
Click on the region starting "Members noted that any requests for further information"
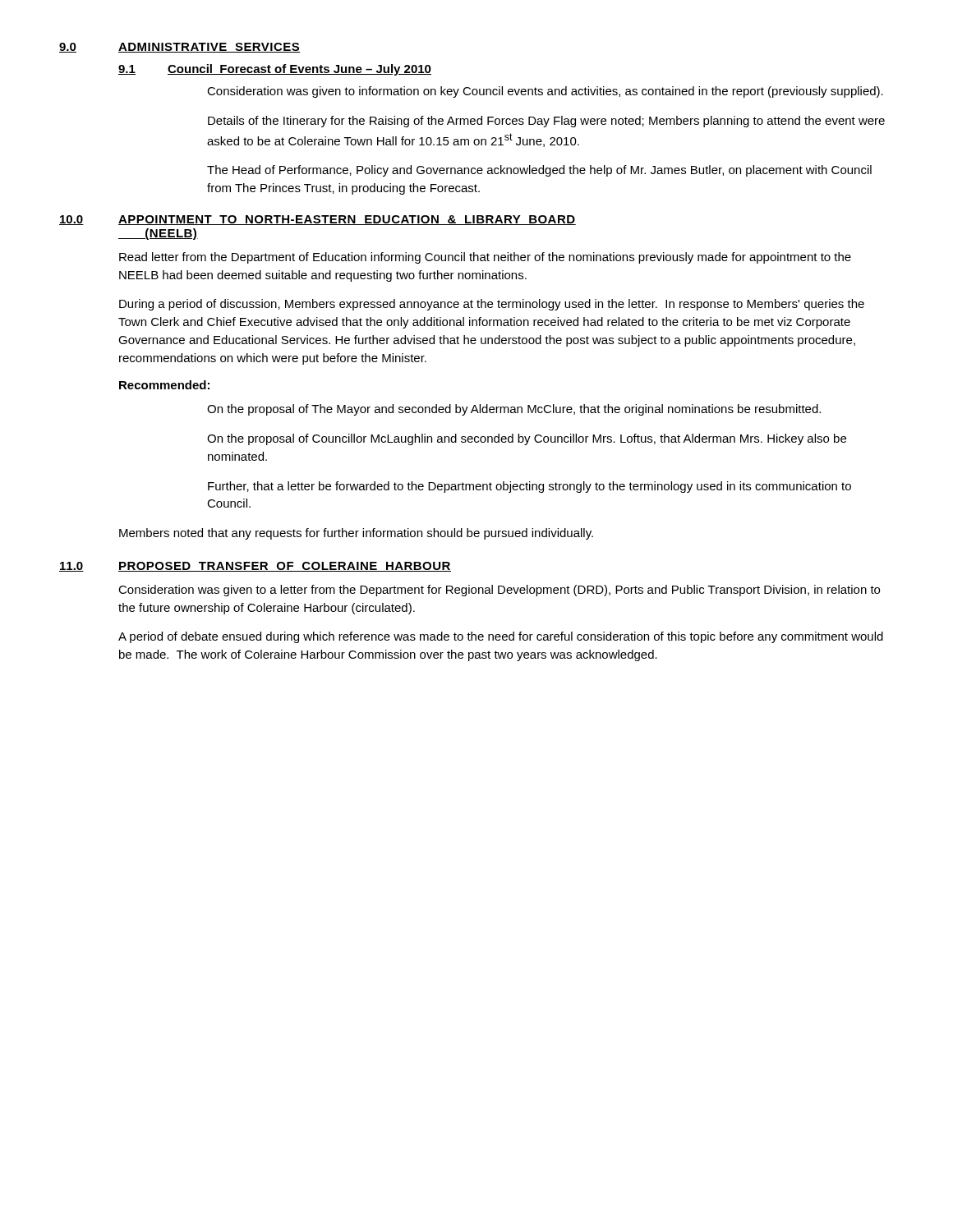click(356, 533)
